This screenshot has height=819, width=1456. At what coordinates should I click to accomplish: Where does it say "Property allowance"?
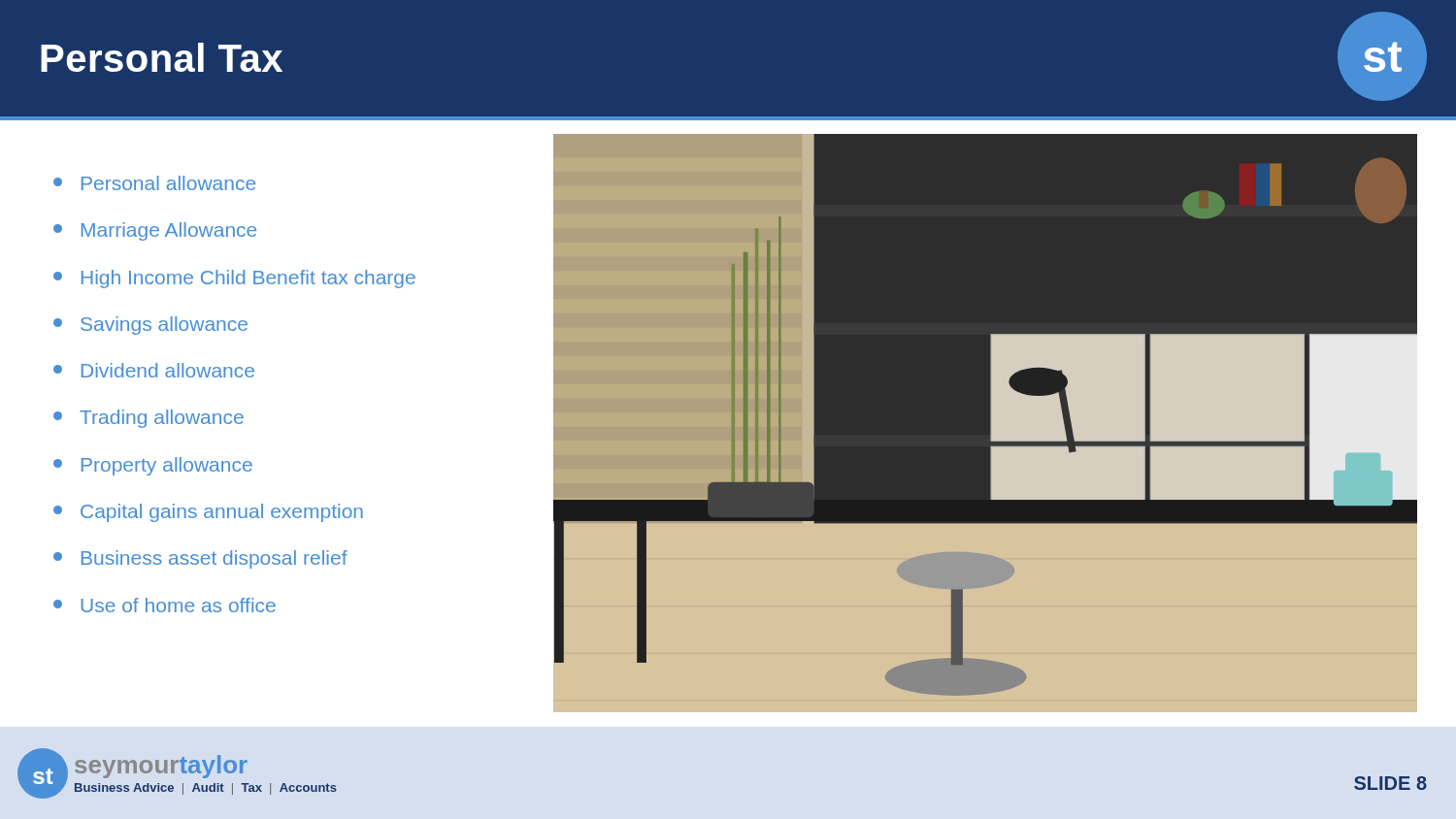point(153,464)
